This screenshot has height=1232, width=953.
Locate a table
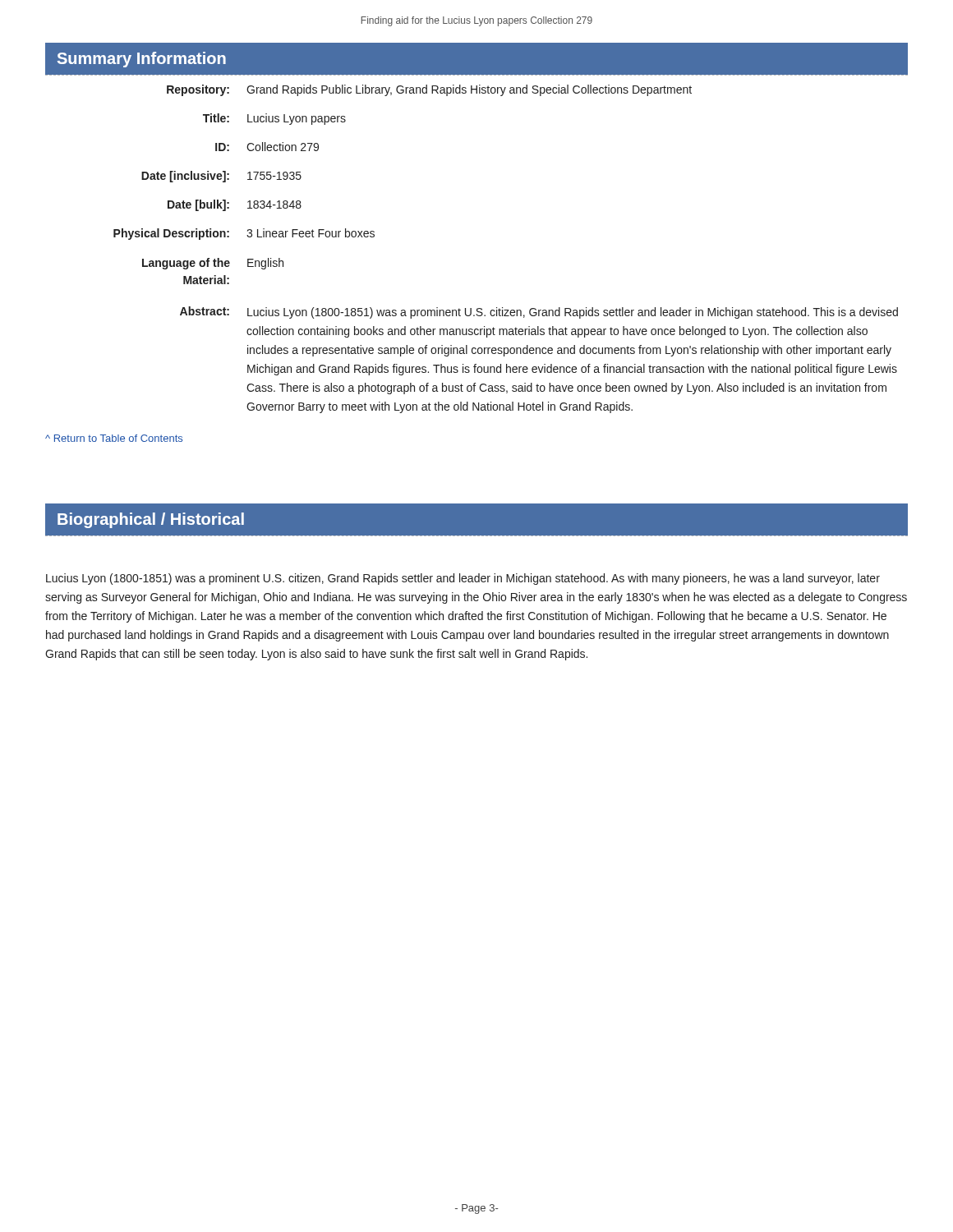click(x=476, y=249)
